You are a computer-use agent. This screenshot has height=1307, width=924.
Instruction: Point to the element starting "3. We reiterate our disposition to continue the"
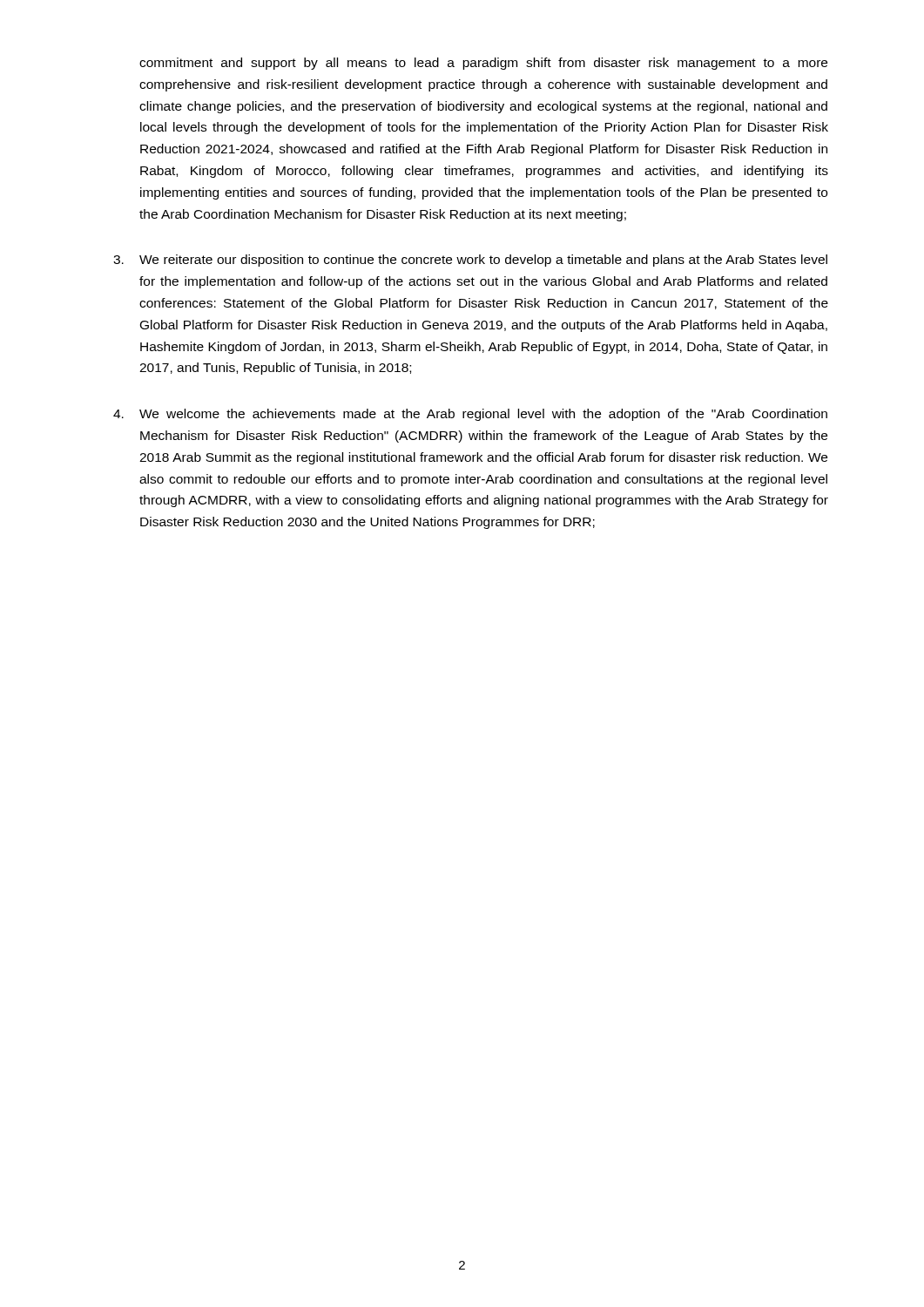point(471,314)
